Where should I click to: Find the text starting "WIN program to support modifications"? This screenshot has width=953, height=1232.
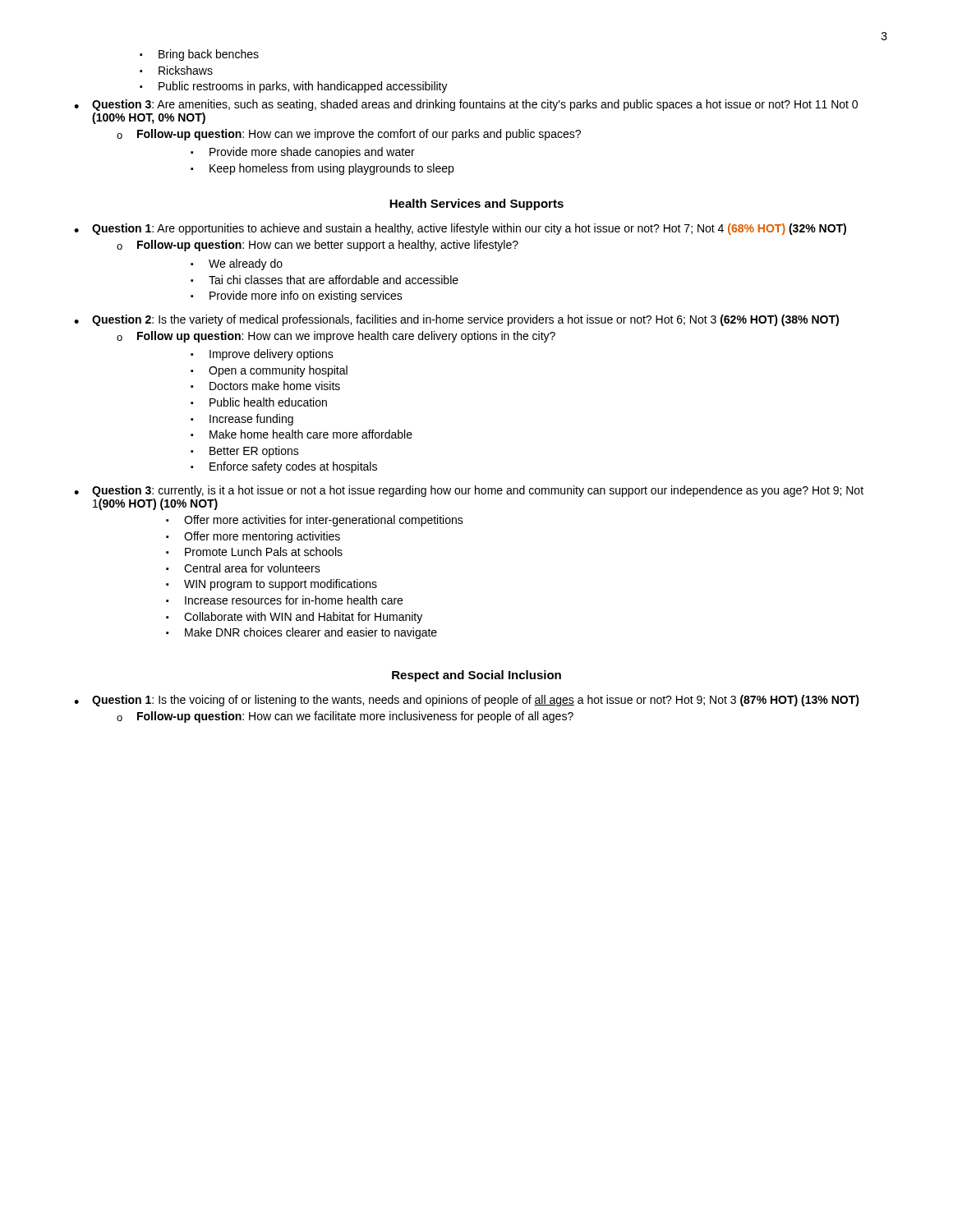pos(281,584)
